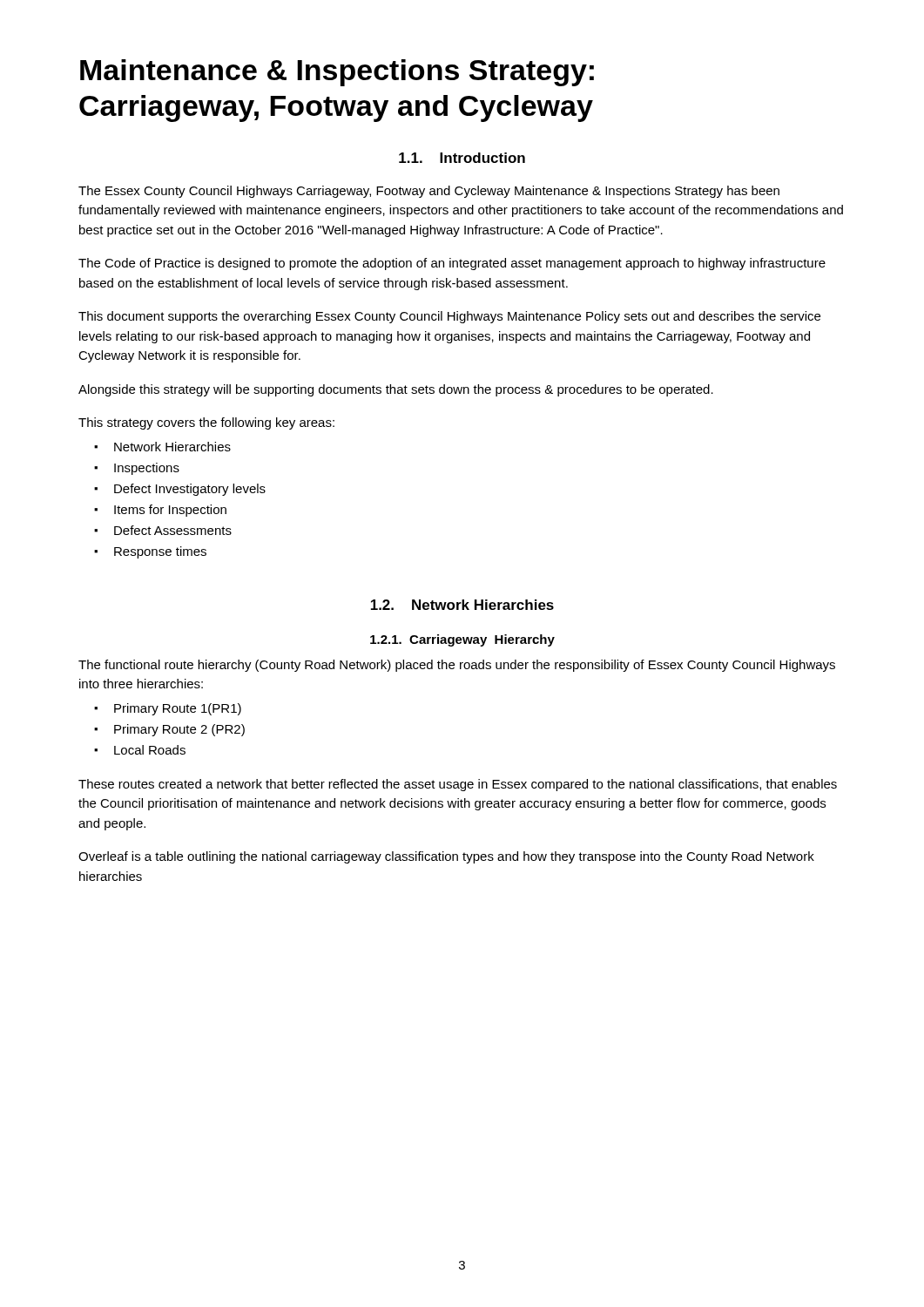
Task: Select the region starting "The functional route hierarchy (County Road Network)"
Action: pyautogui.click(x=462, y=675)
